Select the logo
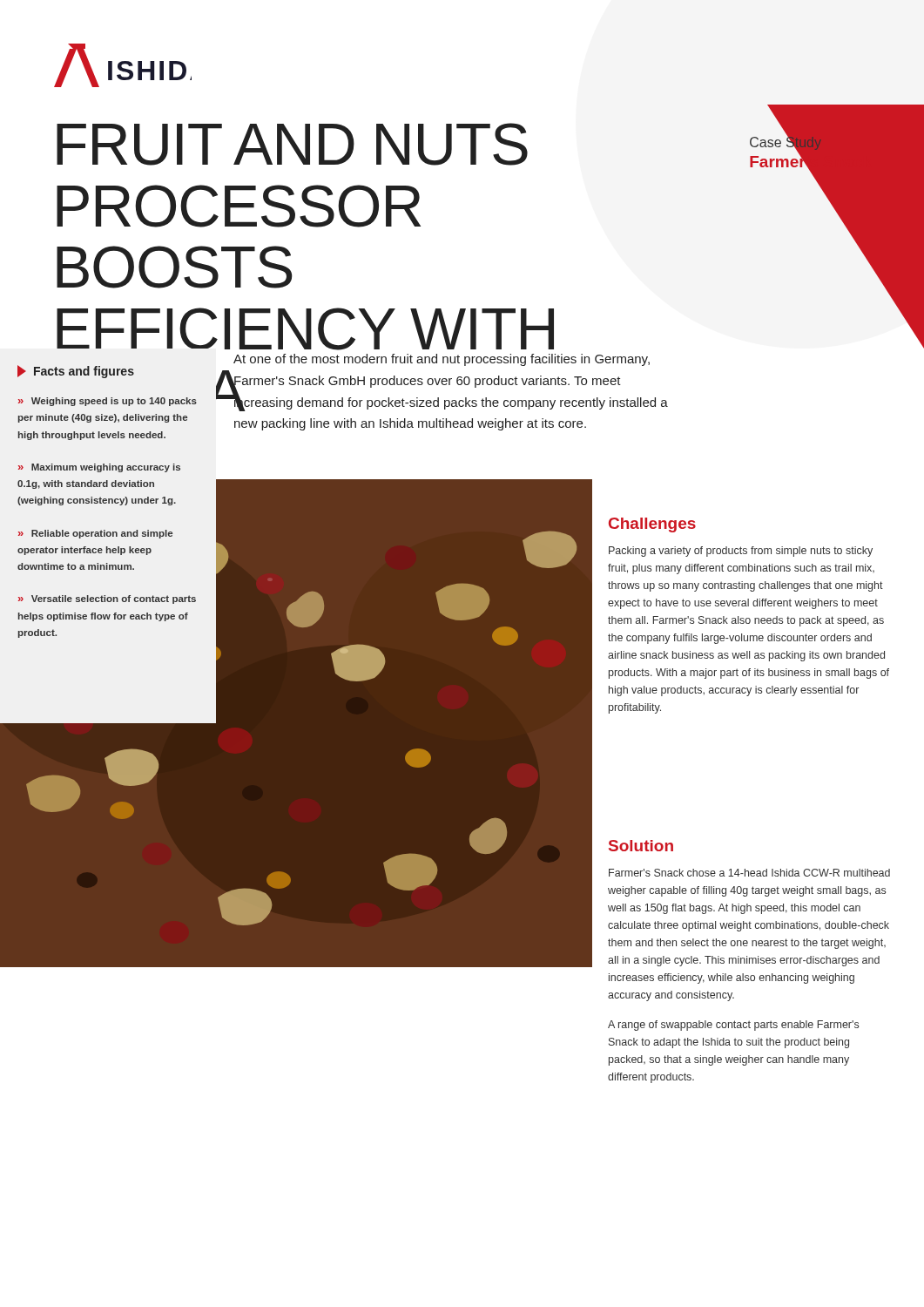Viewport: 924px width, 1307px height. pyautogui.click(x=122, y=68)
